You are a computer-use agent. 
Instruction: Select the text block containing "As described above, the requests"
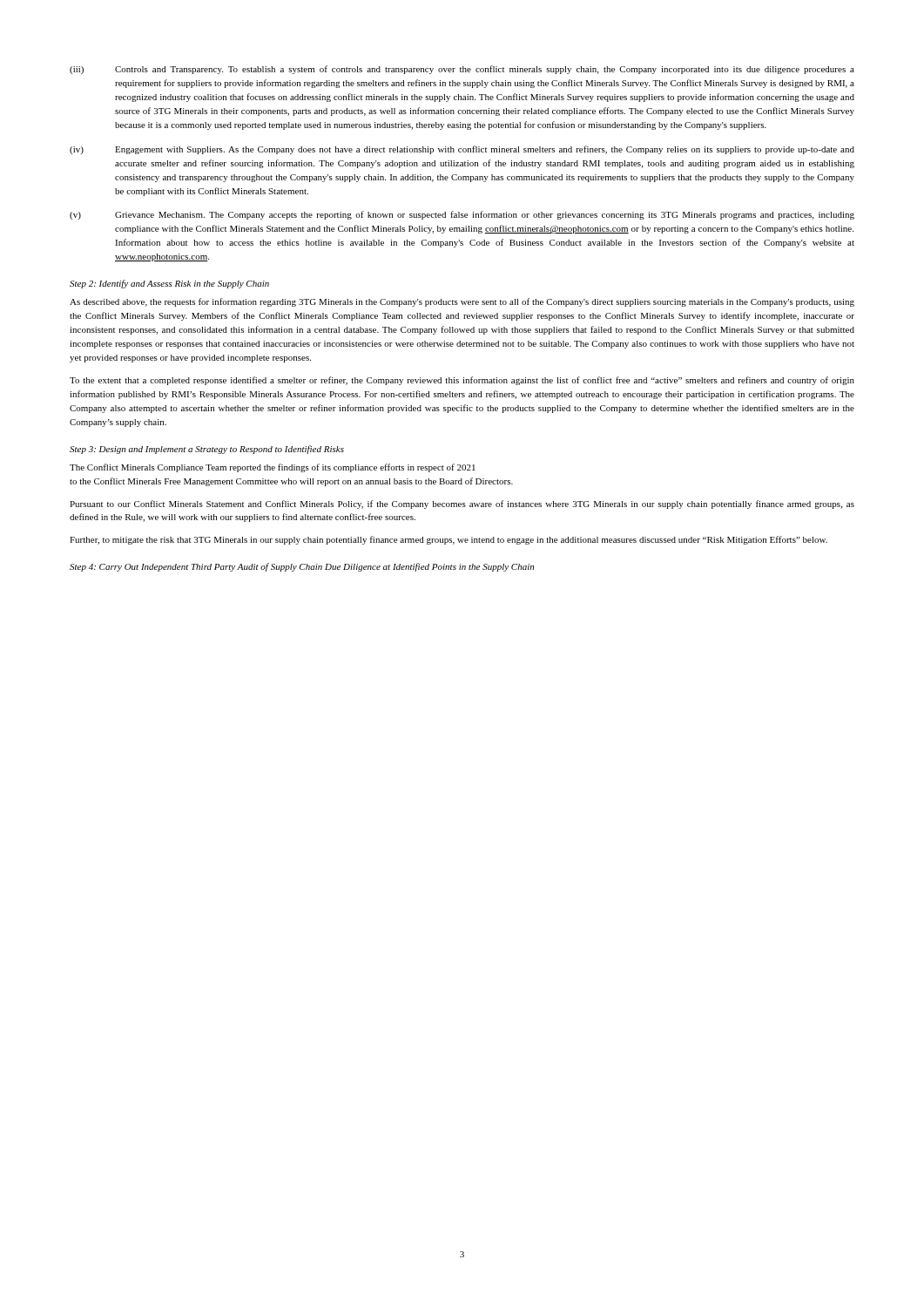click(x=462, y=329)
